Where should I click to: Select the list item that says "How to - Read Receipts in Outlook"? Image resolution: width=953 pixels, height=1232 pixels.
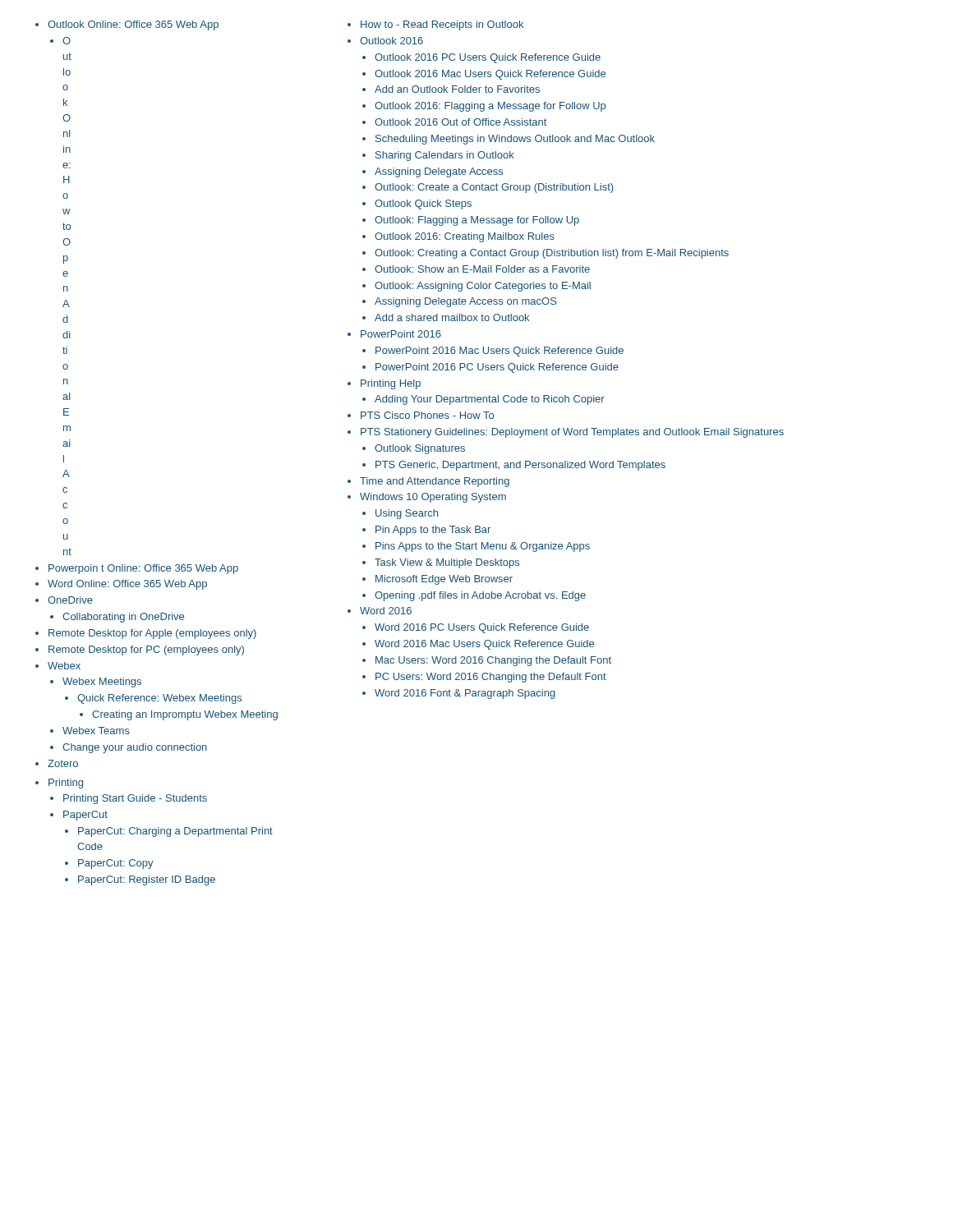[x=624, y=359]
